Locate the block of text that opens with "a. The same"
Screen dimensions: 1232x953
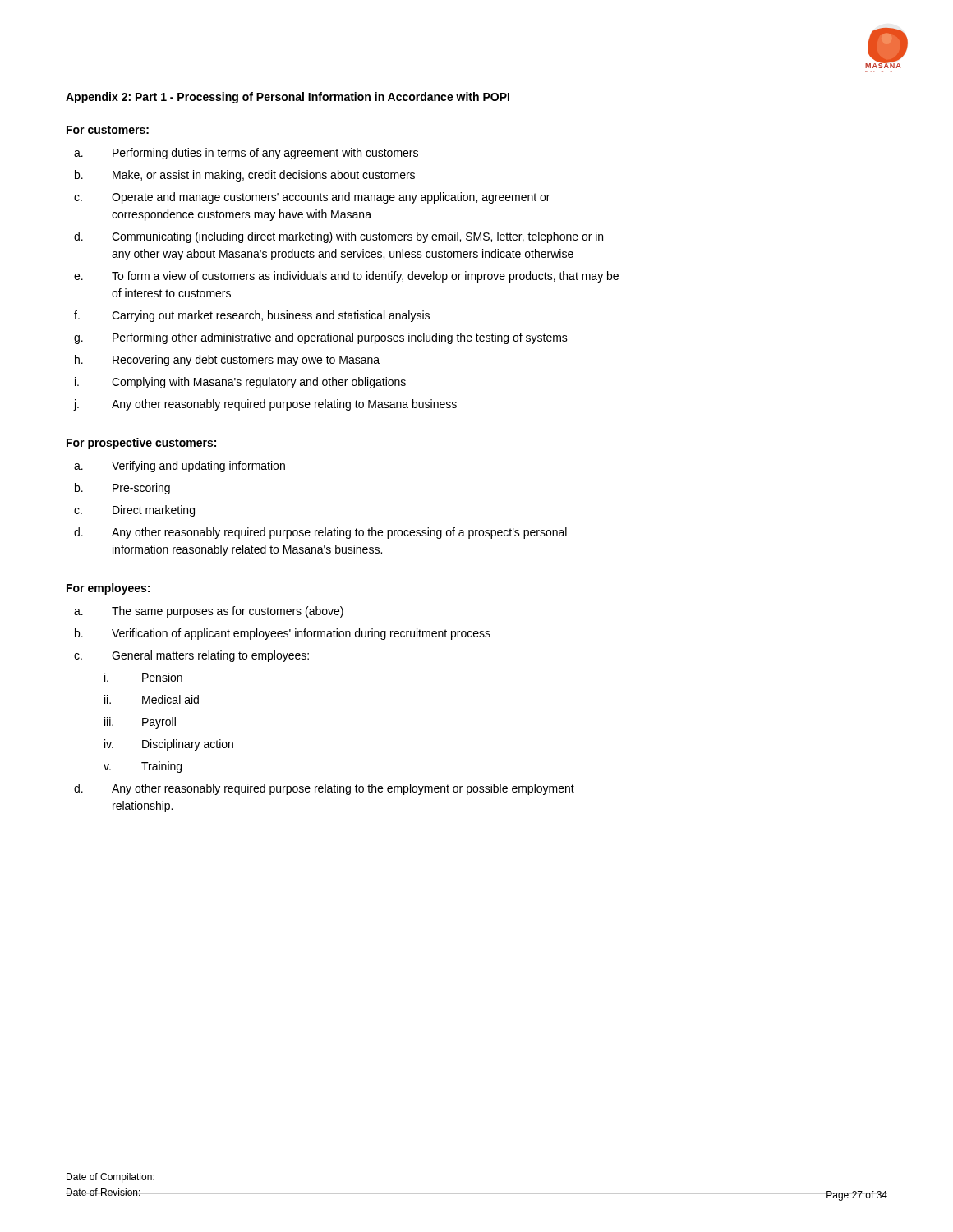pos(209,612)
